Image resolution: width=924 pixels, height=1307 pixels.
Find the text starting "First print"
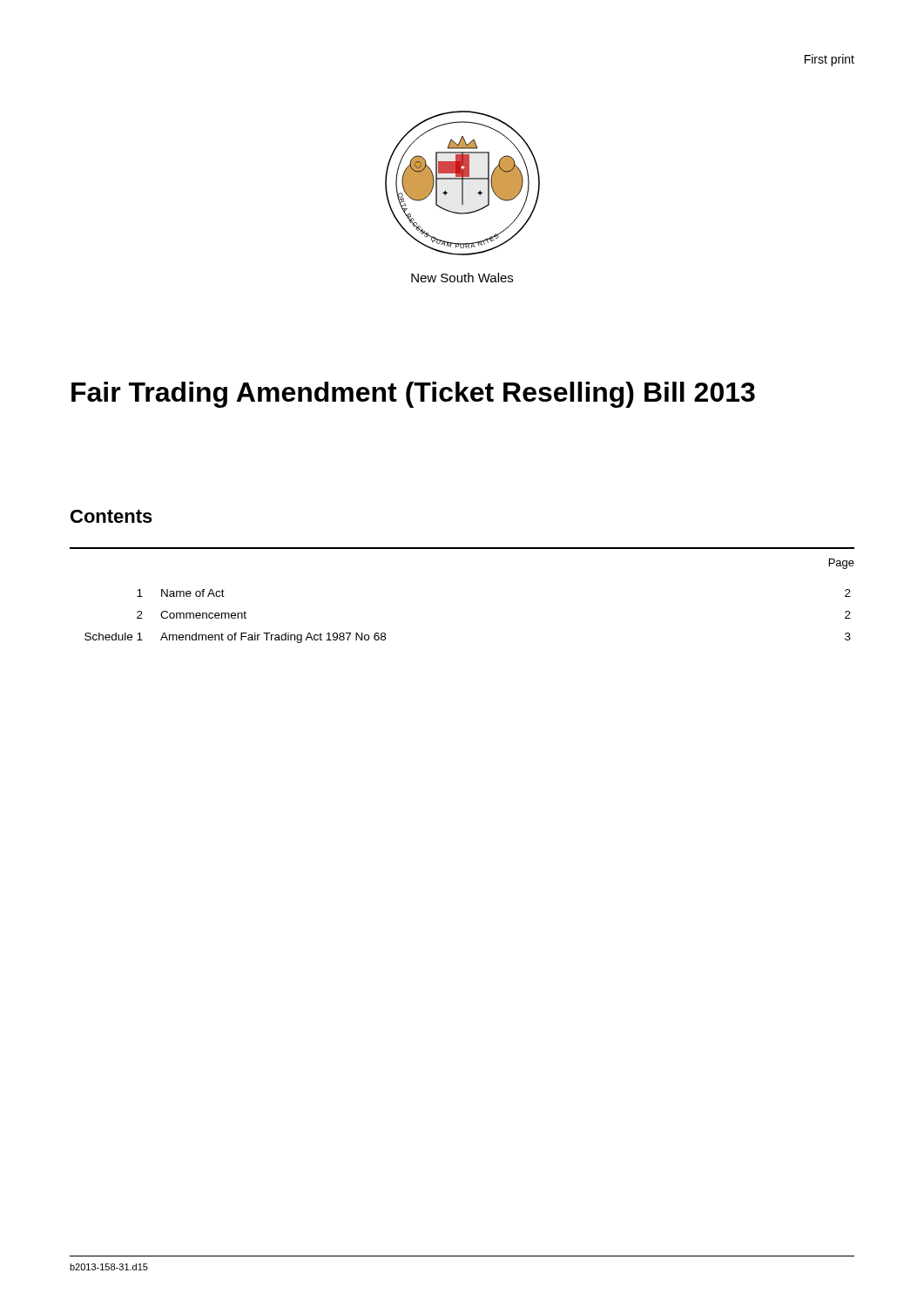pyautogui.click(x=829, y=59)
